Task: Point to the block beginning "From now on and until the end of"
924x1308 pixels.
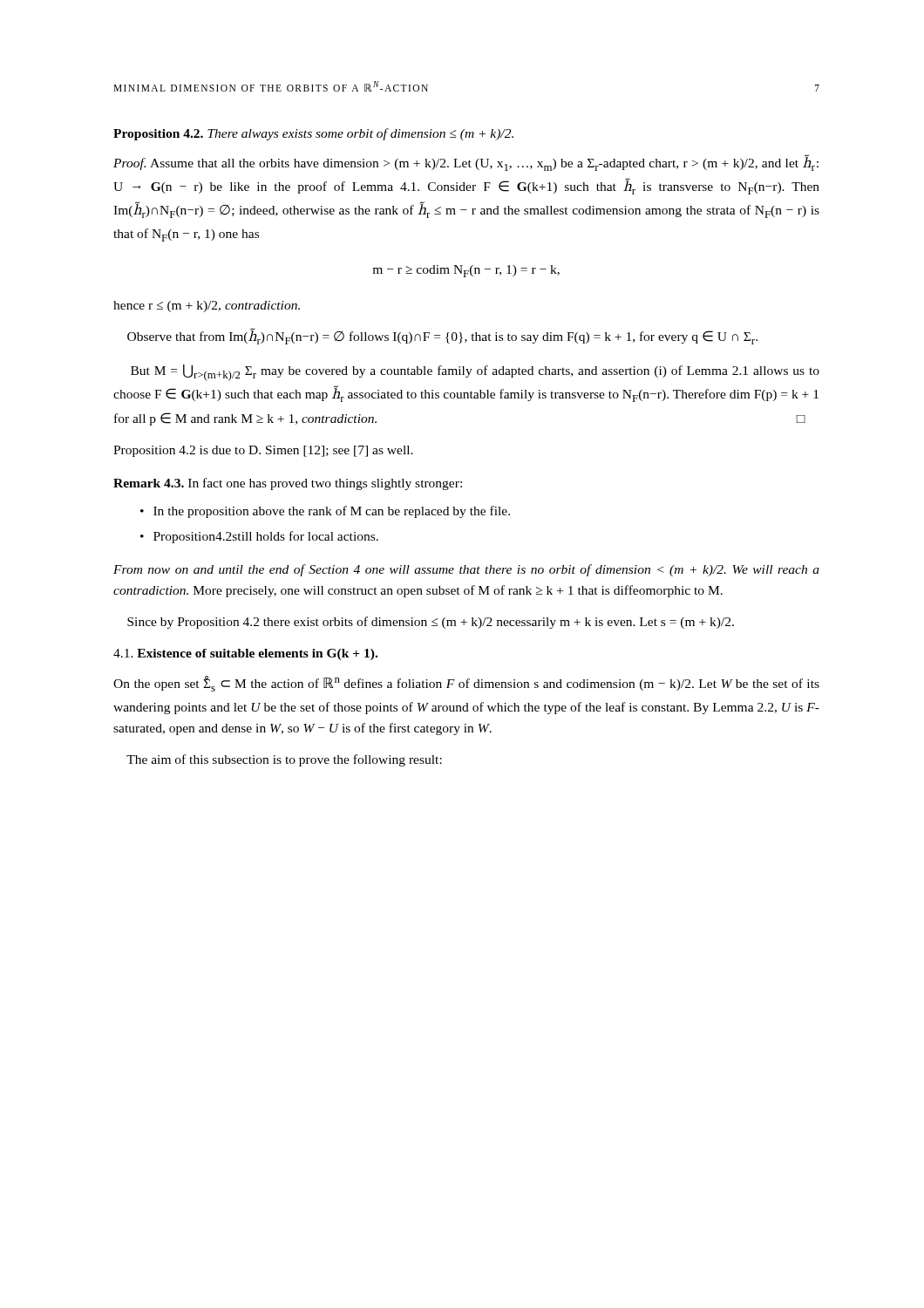Action: tap(466, 595)
